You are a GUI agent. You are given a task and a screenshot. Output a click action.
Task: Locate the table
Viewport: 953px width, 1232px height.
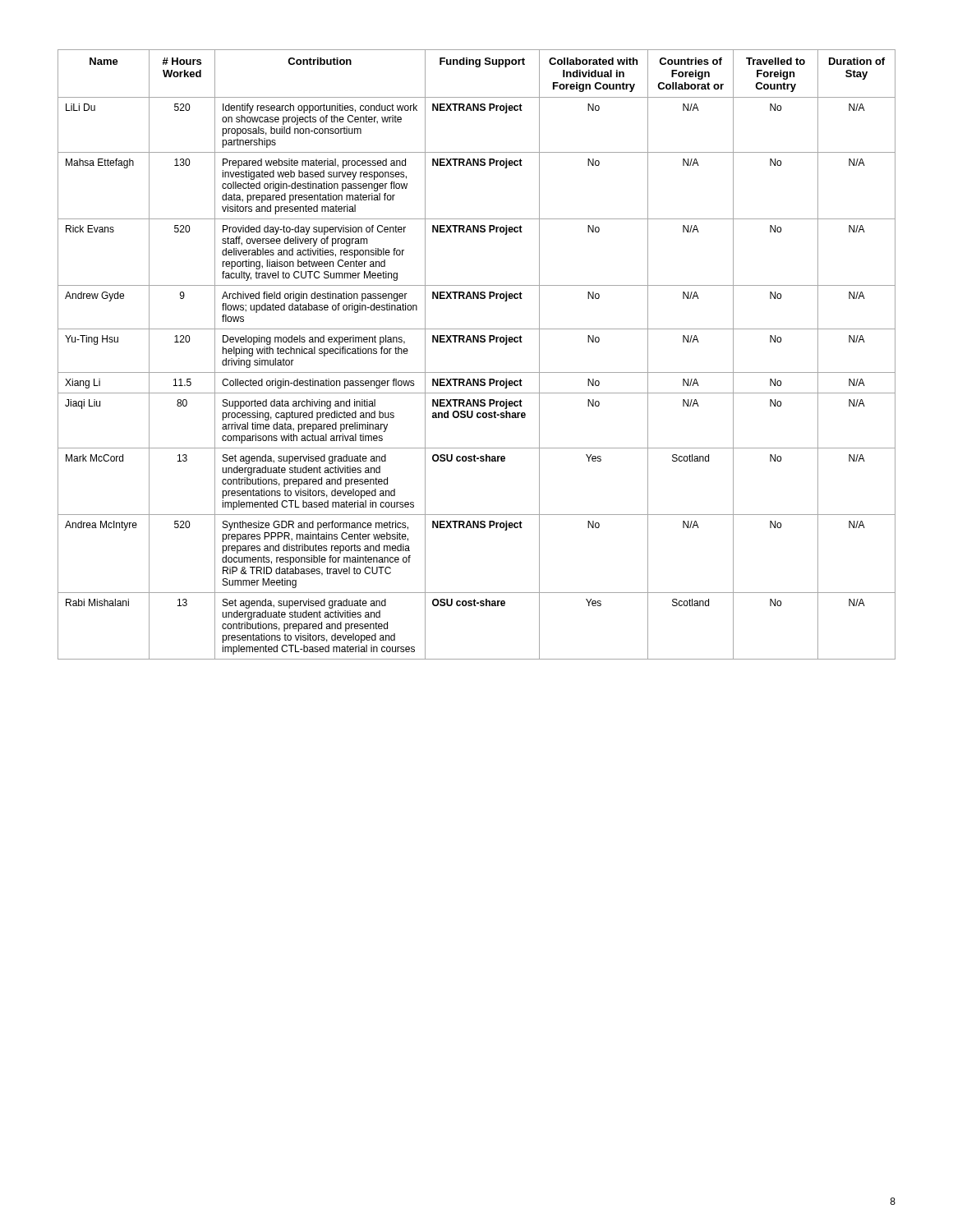coord(476,354)
